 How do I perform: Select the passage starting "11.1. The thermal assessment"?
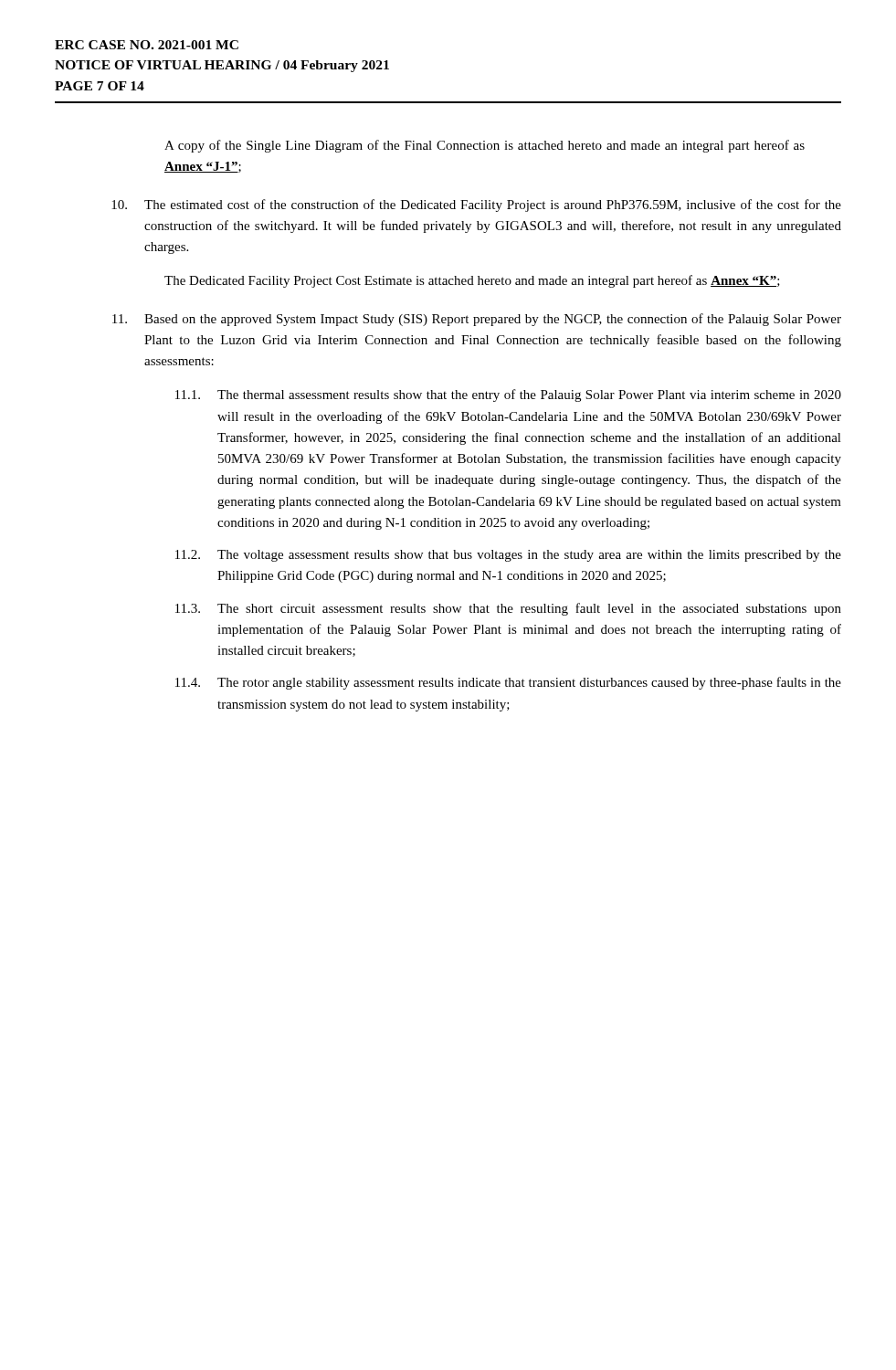(x=485, y=459)
